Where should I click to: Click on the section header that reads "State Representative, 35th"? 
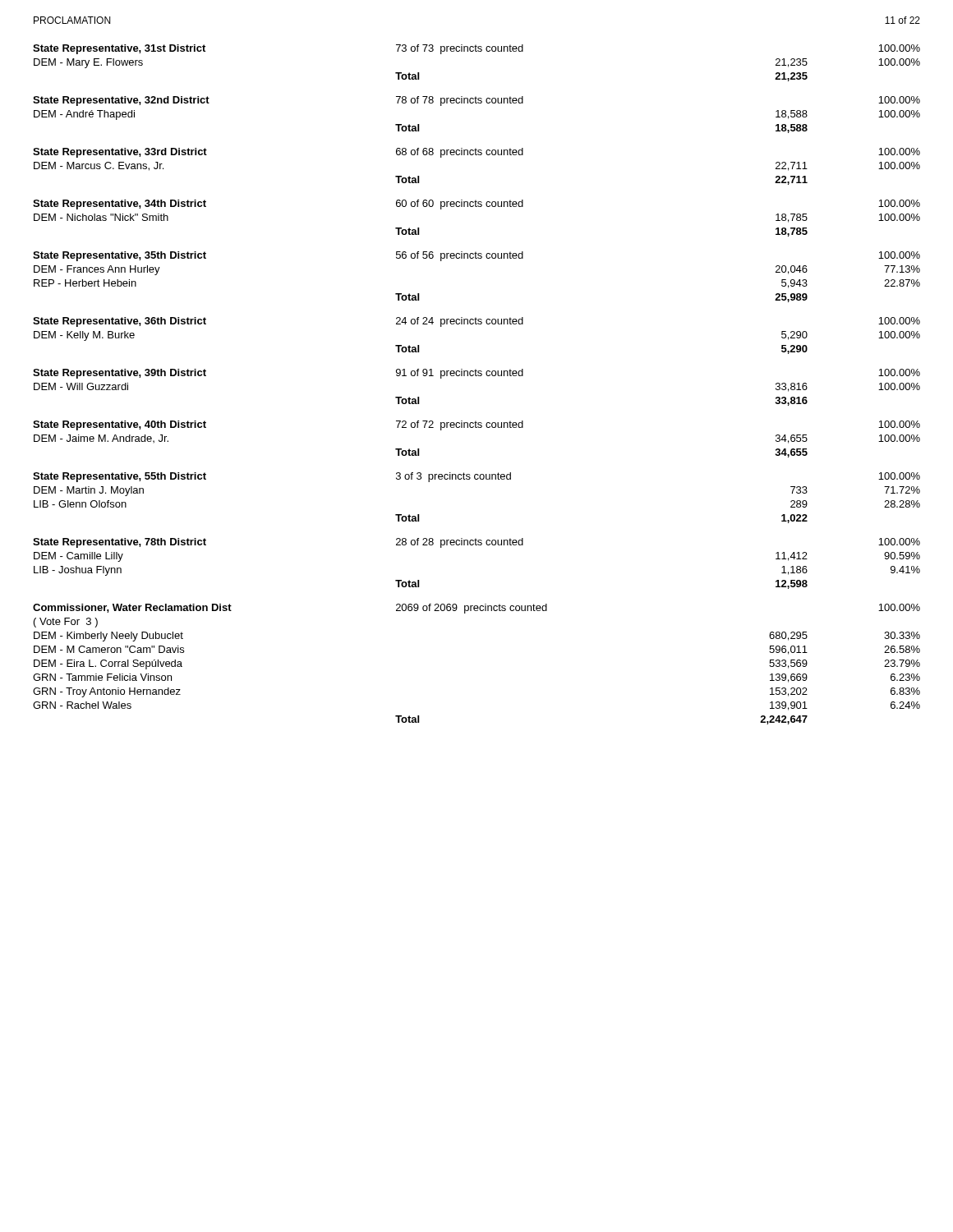[x=476, y=256]
